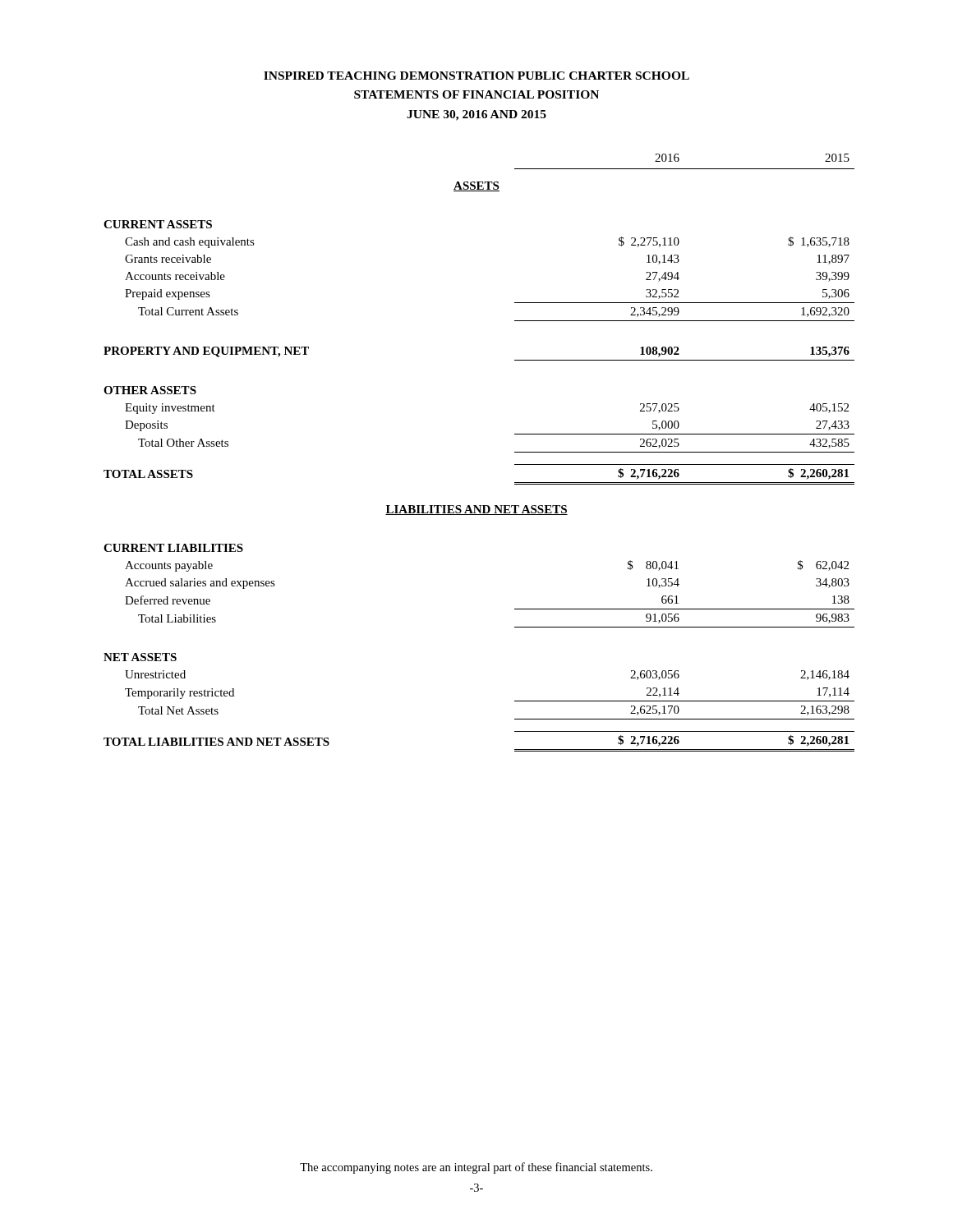Click on the region starting "The accompanying notes are an"

476,1167
